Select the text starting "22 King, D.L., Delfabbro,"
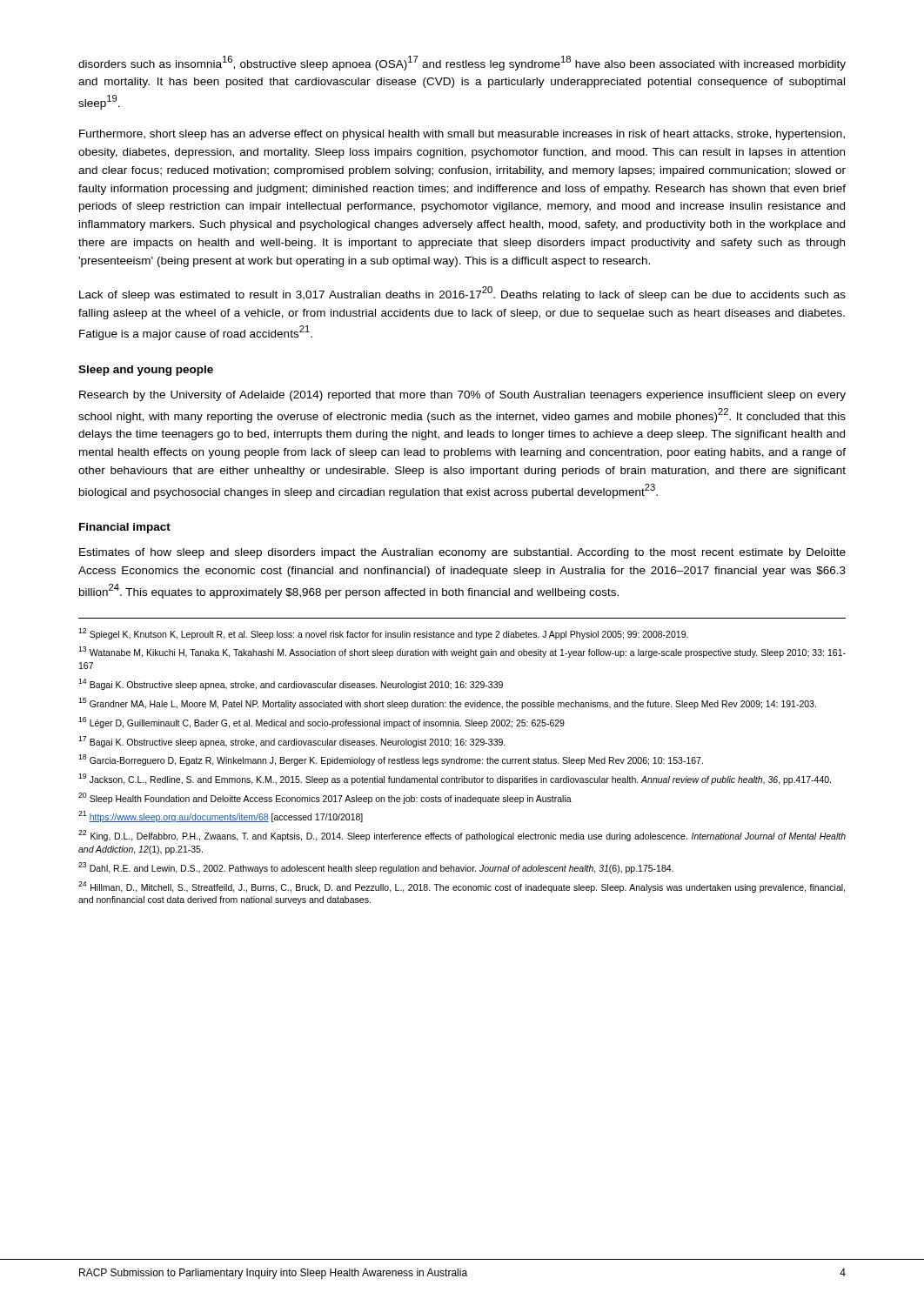Image resolution: width=924 pixels, height=1305 pixels. tap(462, 841)
